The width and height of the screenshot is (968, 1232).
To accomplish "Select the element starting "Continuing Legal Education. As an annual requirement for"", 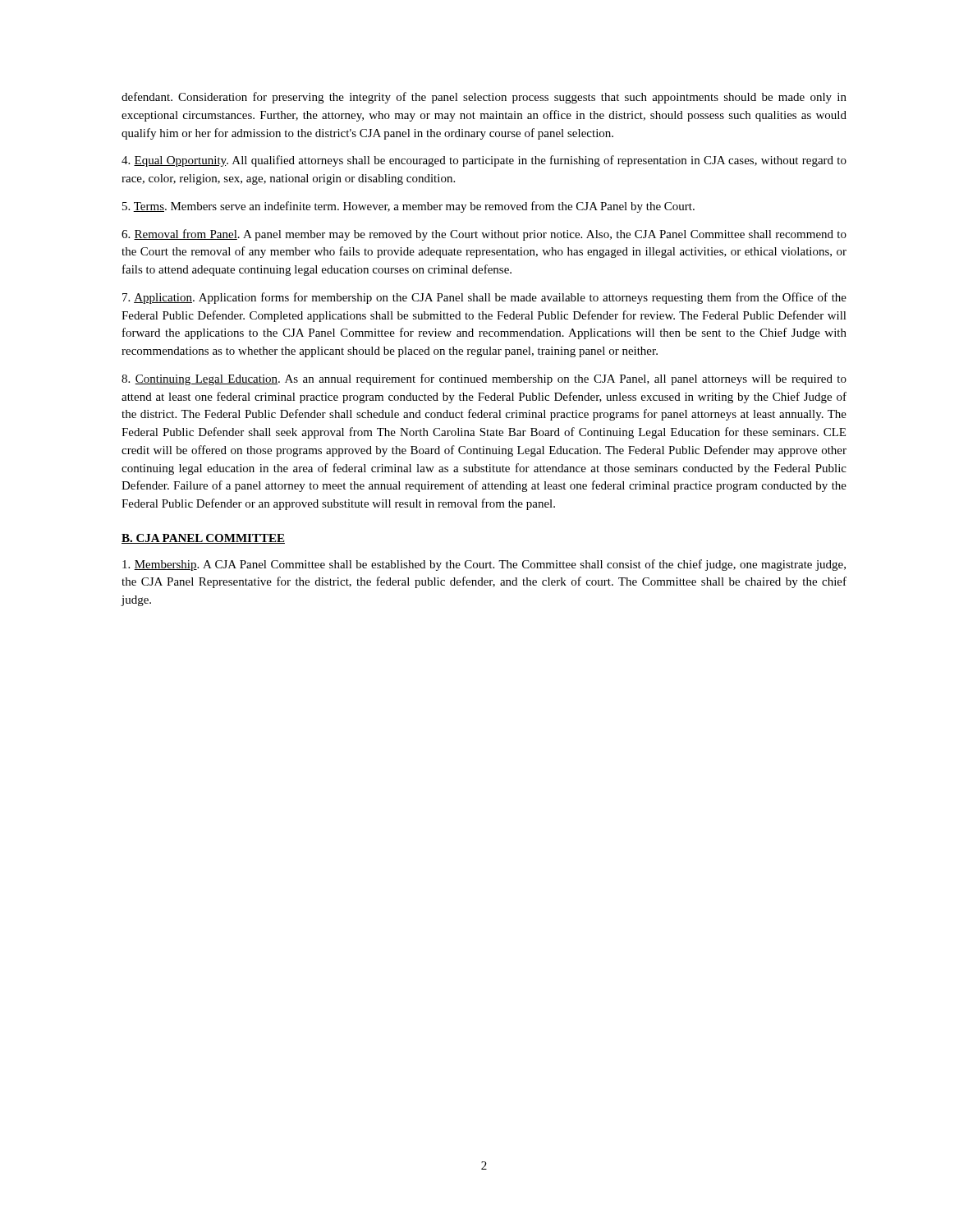I will 484,442.
